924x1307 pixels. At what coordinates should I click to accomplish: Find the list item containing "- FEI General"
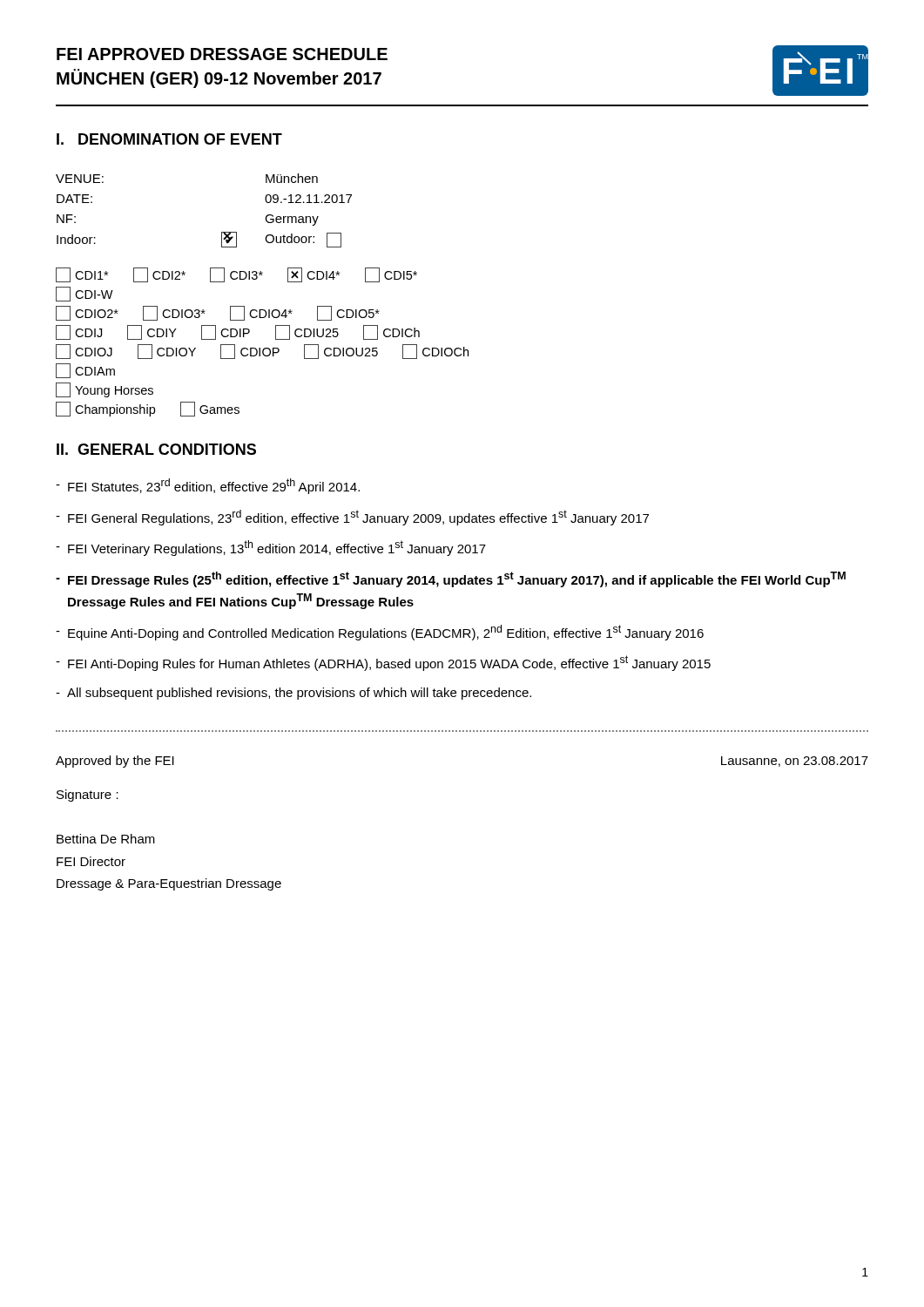tap(462, 517)
